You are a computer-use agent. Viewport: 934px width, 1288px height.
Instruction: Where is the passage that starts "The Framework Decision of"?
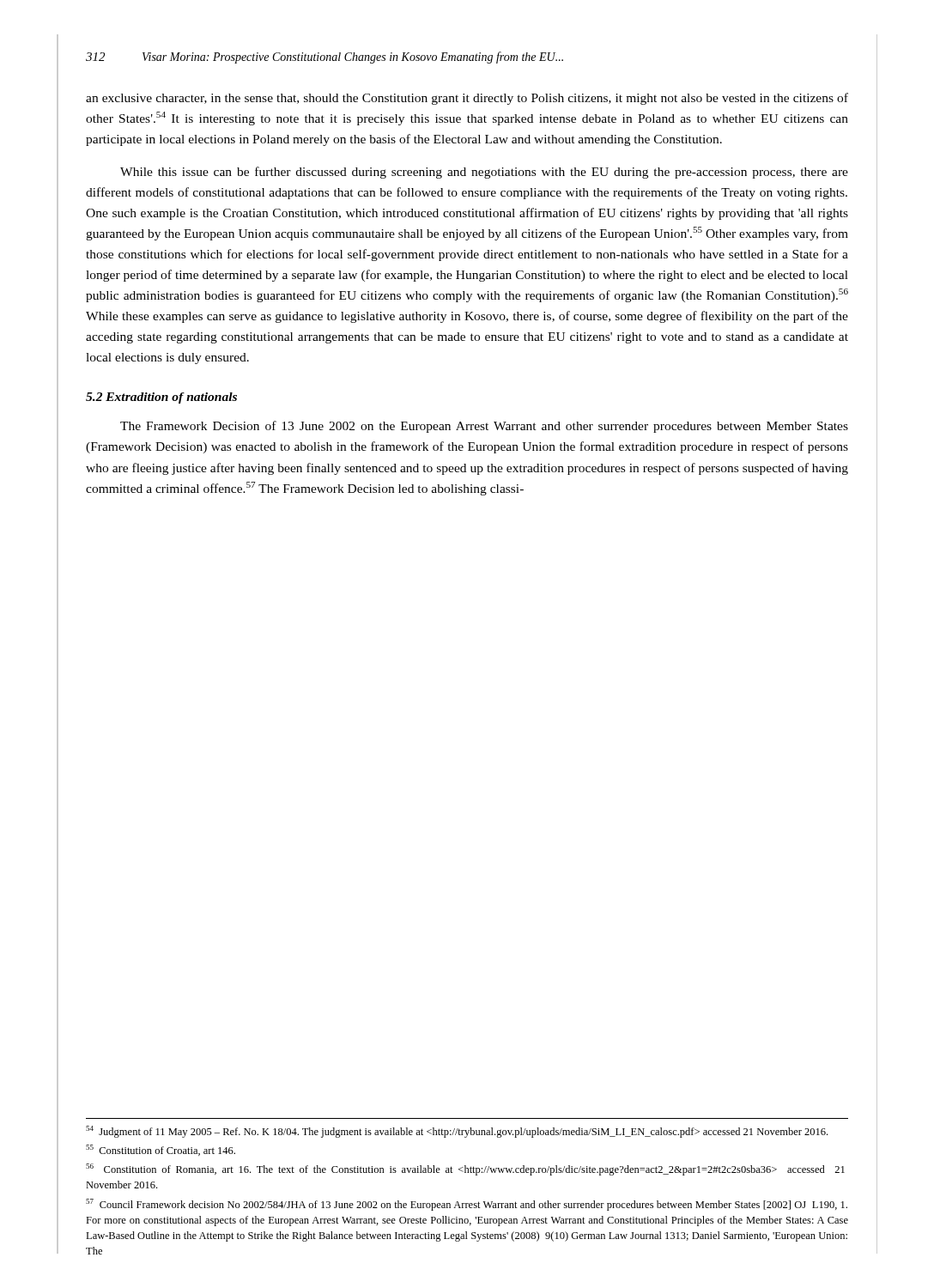pos(467,457)
